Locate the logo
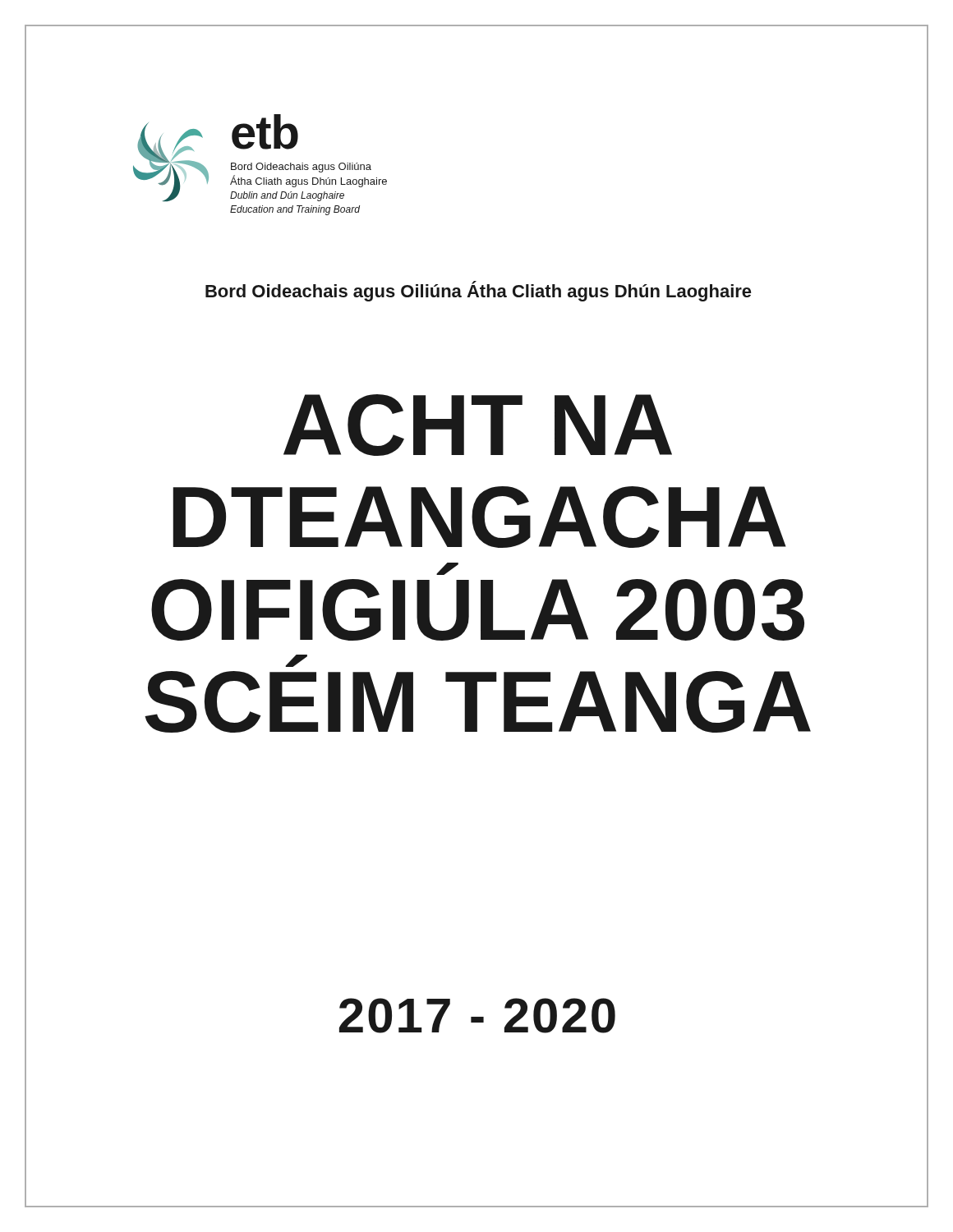Image resolution: width=953 pixels, height=1232 pixels. pos(256,163)
